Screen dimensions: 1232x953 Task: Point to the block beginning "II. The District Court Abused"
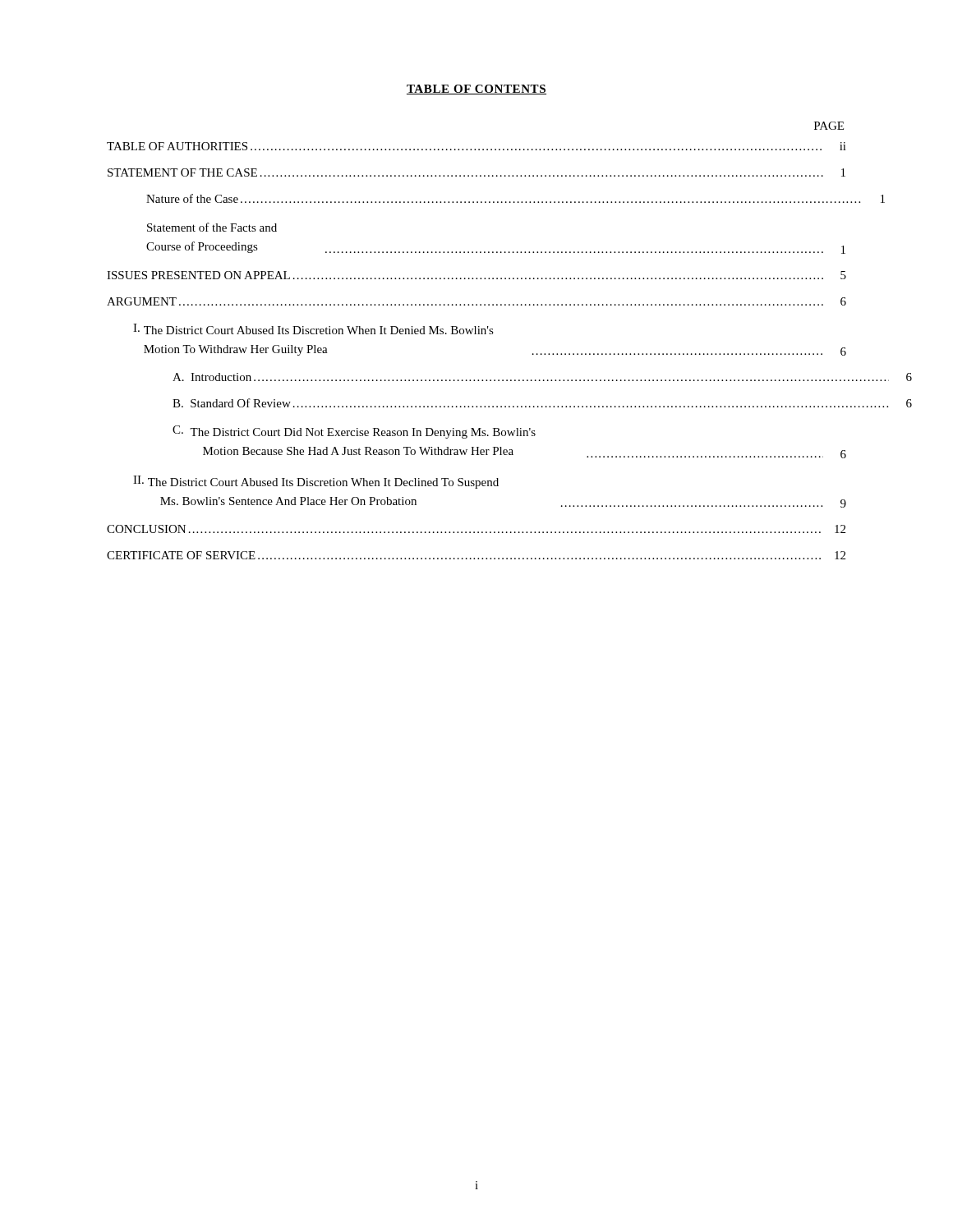click(x=490, y=492)
